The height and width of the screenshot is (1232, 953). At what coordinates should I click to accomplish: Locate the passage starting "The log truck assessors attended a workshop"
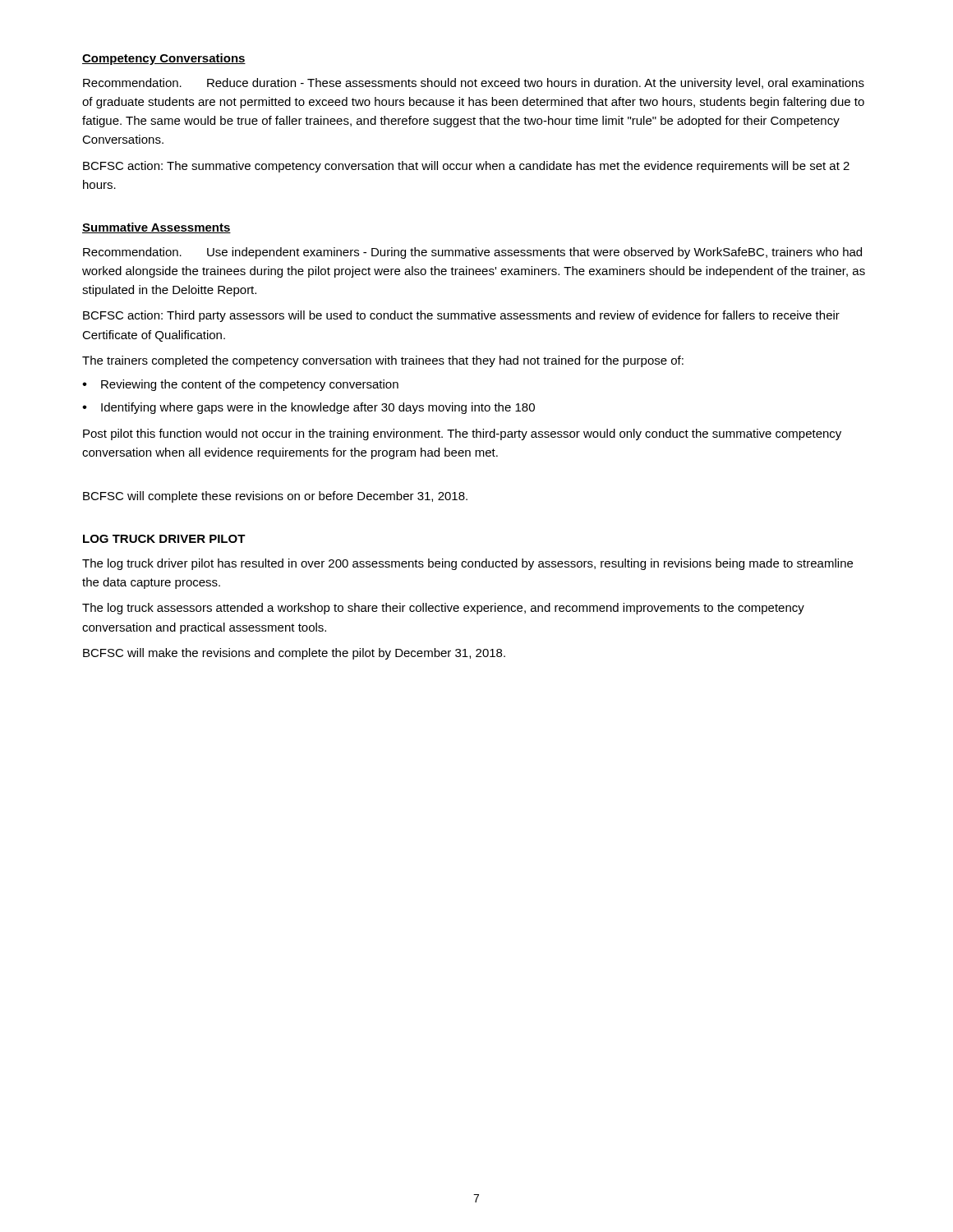pyautogui.click(x=443, y=617)
